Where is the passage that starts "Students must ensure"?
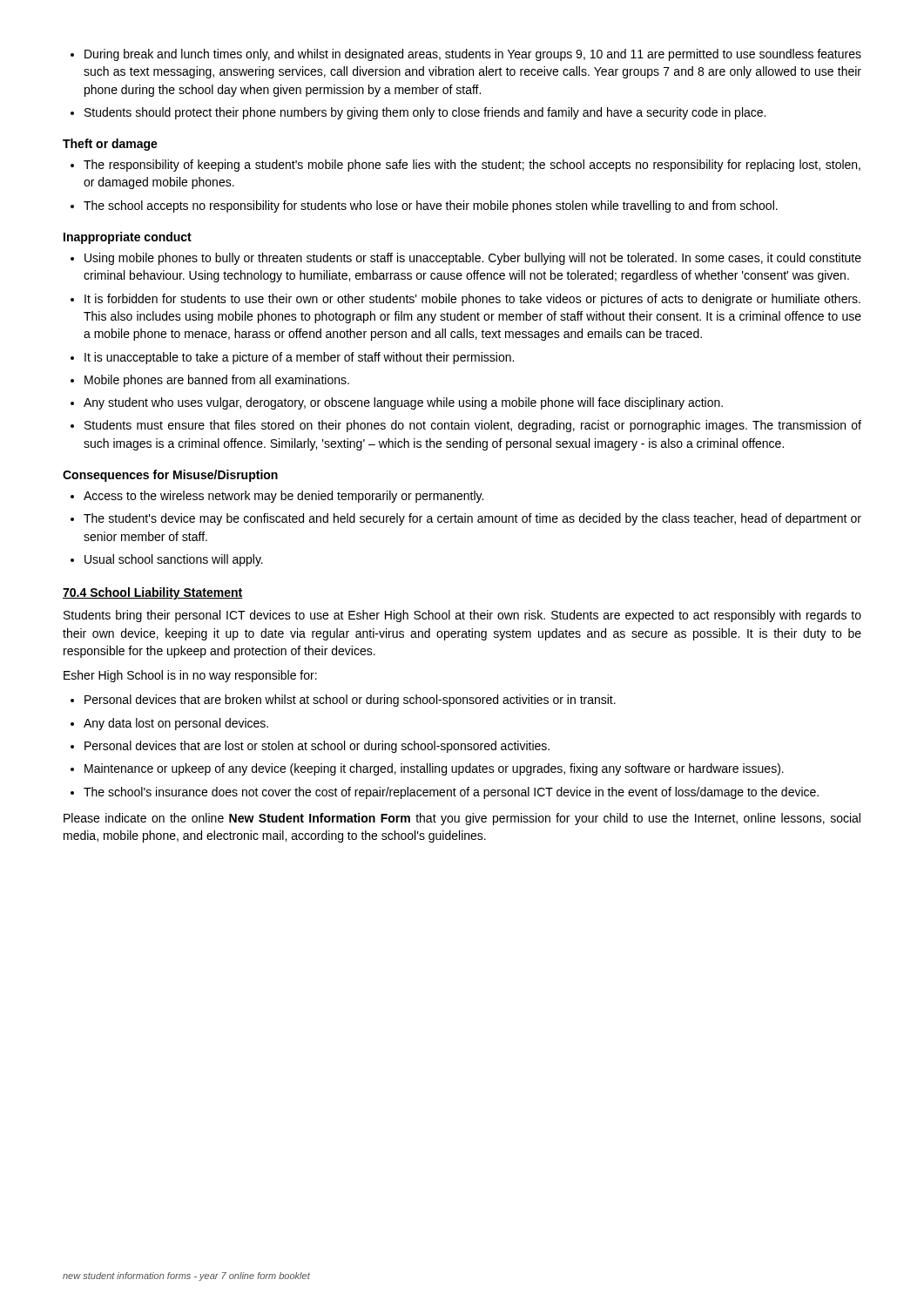 [x=472, y=435]
